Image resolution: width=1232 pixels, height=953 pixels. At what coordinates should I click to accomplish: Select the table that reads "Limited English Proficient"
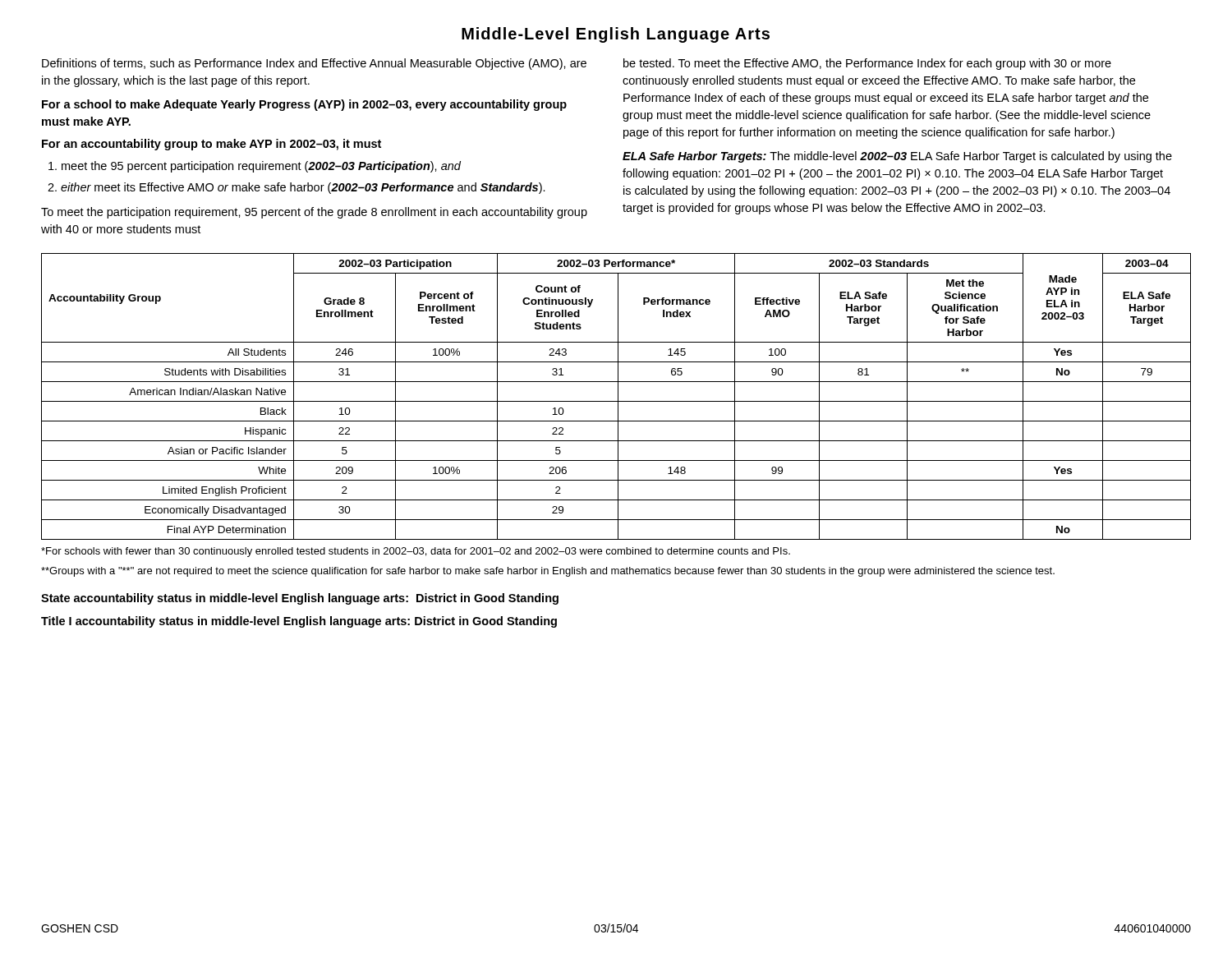(616, 396)
